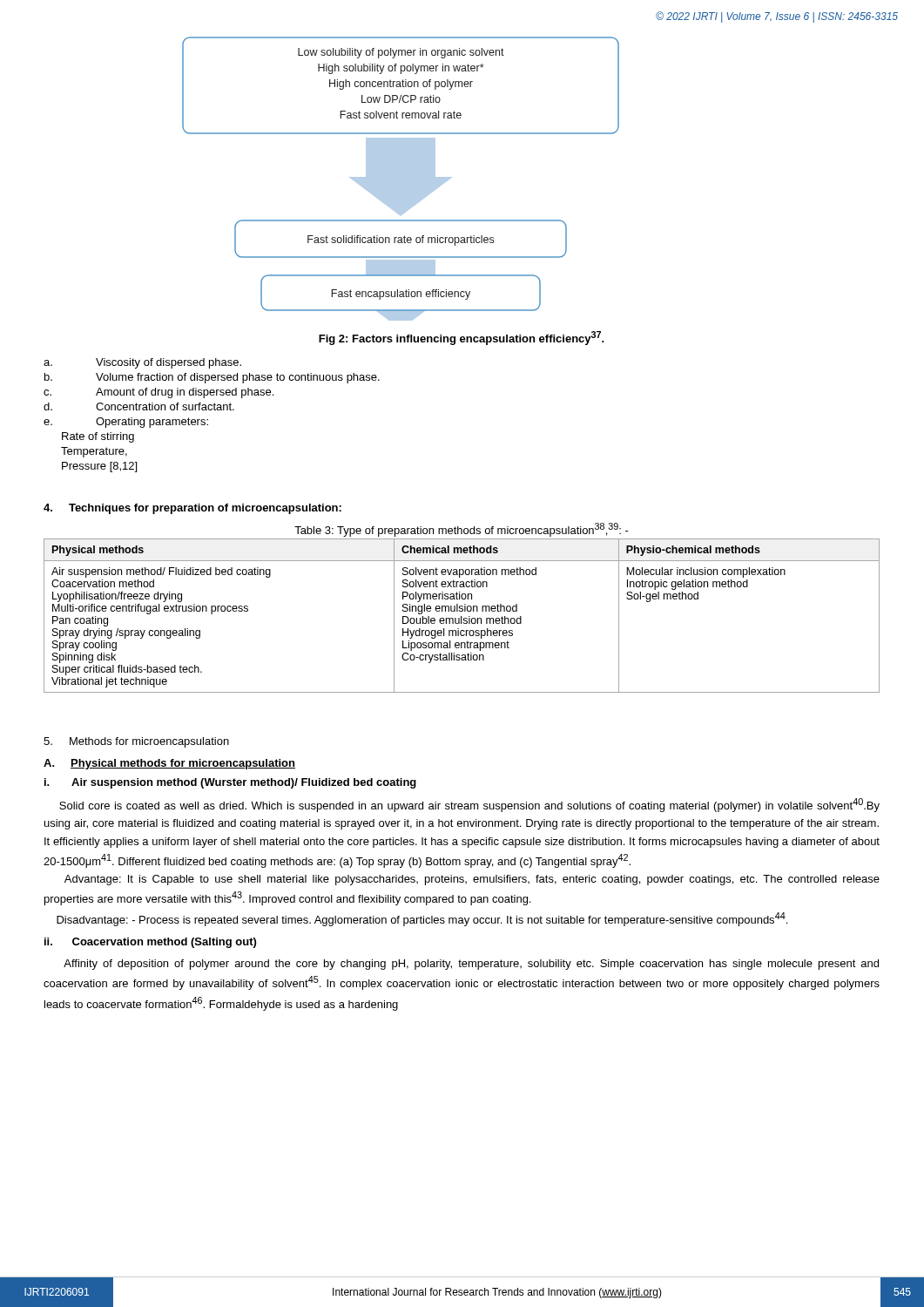Screen dimensions: 1307x924
Task: Locate the list item with the text "Pressure [8,12]"
Action: click(99, 466)
